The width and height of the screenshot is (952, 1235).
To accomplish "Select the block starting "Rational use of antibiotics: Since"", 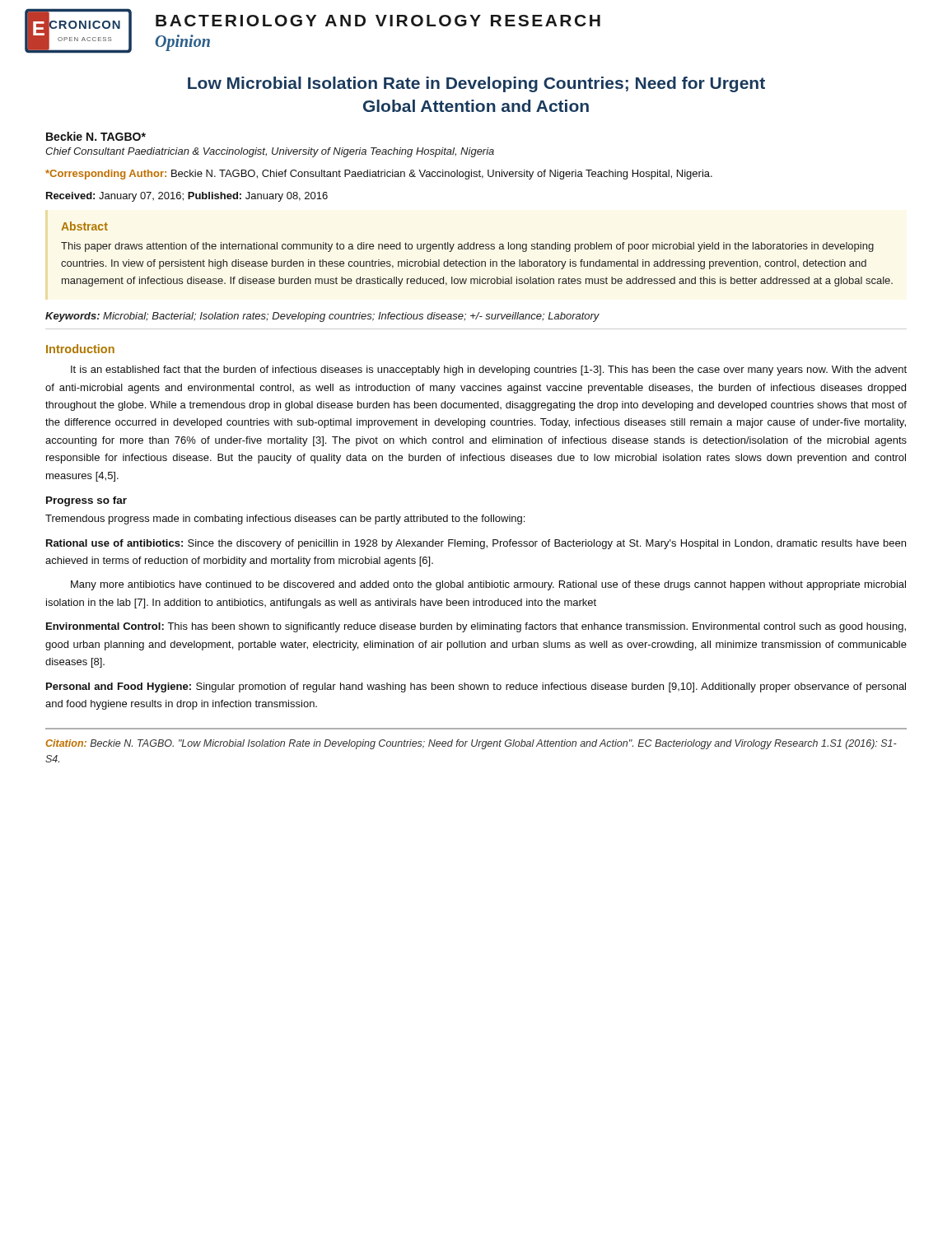I will tap(476, 551).
